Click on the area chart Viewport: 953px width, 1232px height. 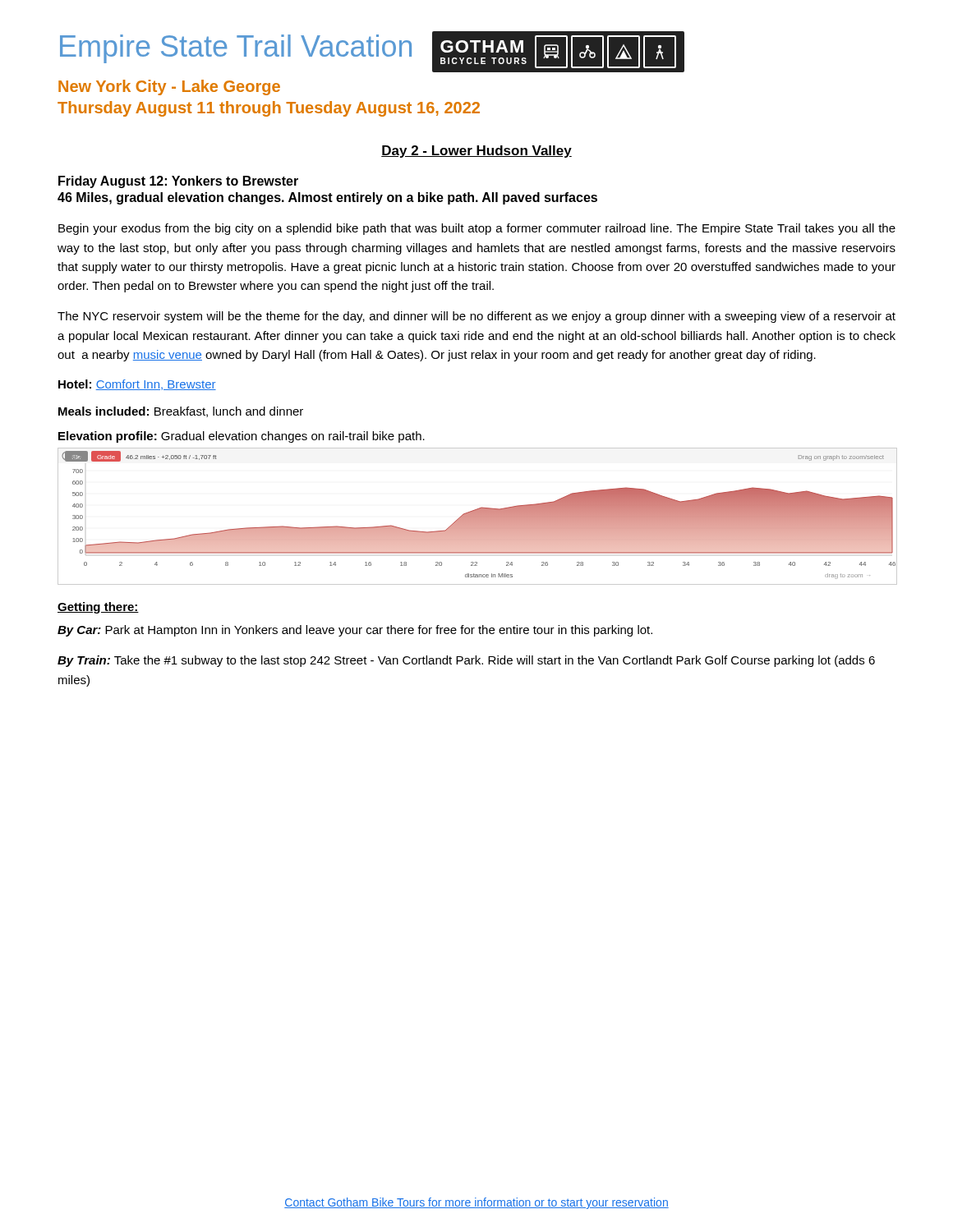coord(476,516)
